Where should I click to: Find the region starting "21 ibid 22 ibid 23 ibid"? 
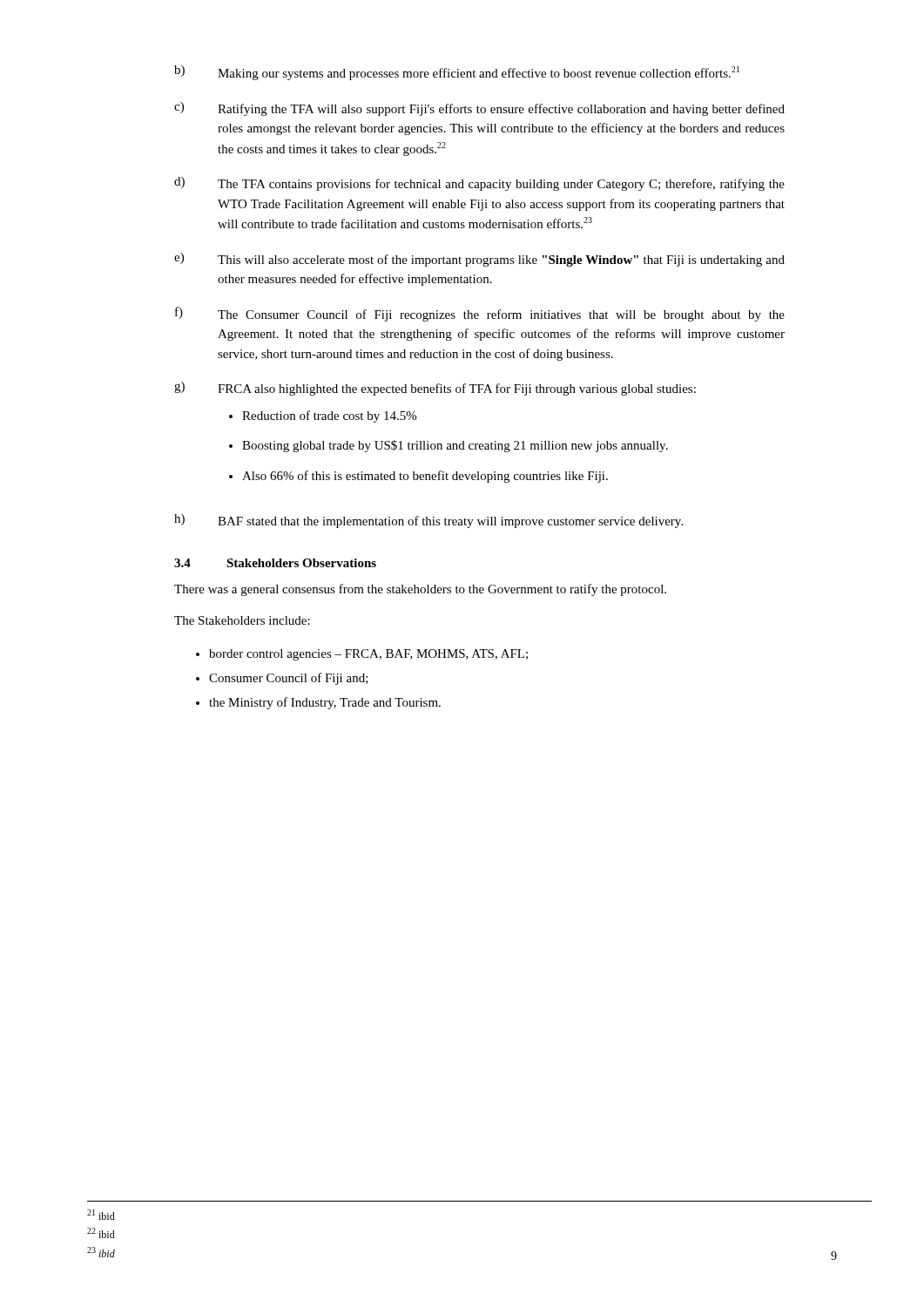pyautogui.click(x=101, y=1215)
